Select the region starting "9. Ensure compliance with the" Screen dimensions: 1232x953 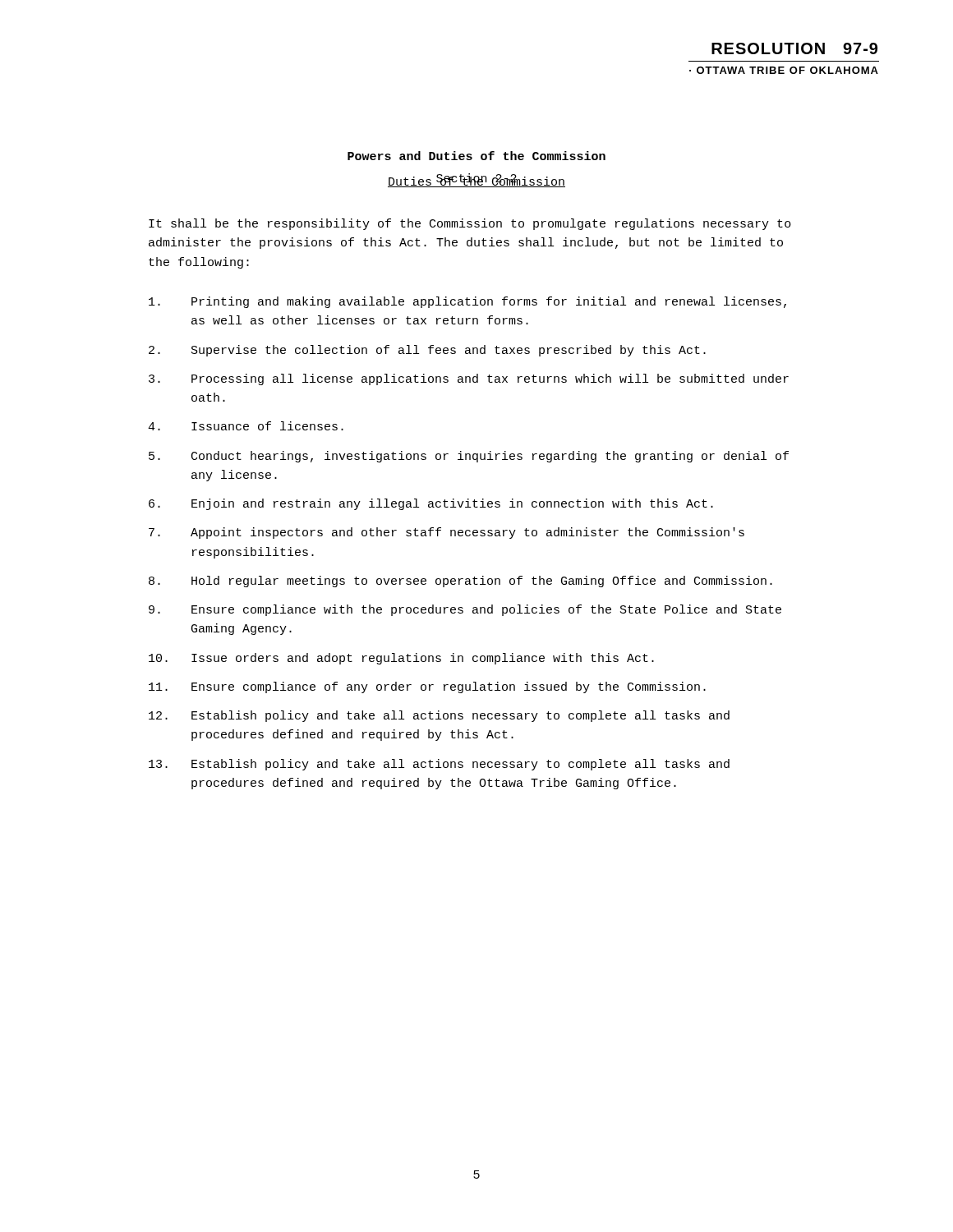[x=476, y=620]
